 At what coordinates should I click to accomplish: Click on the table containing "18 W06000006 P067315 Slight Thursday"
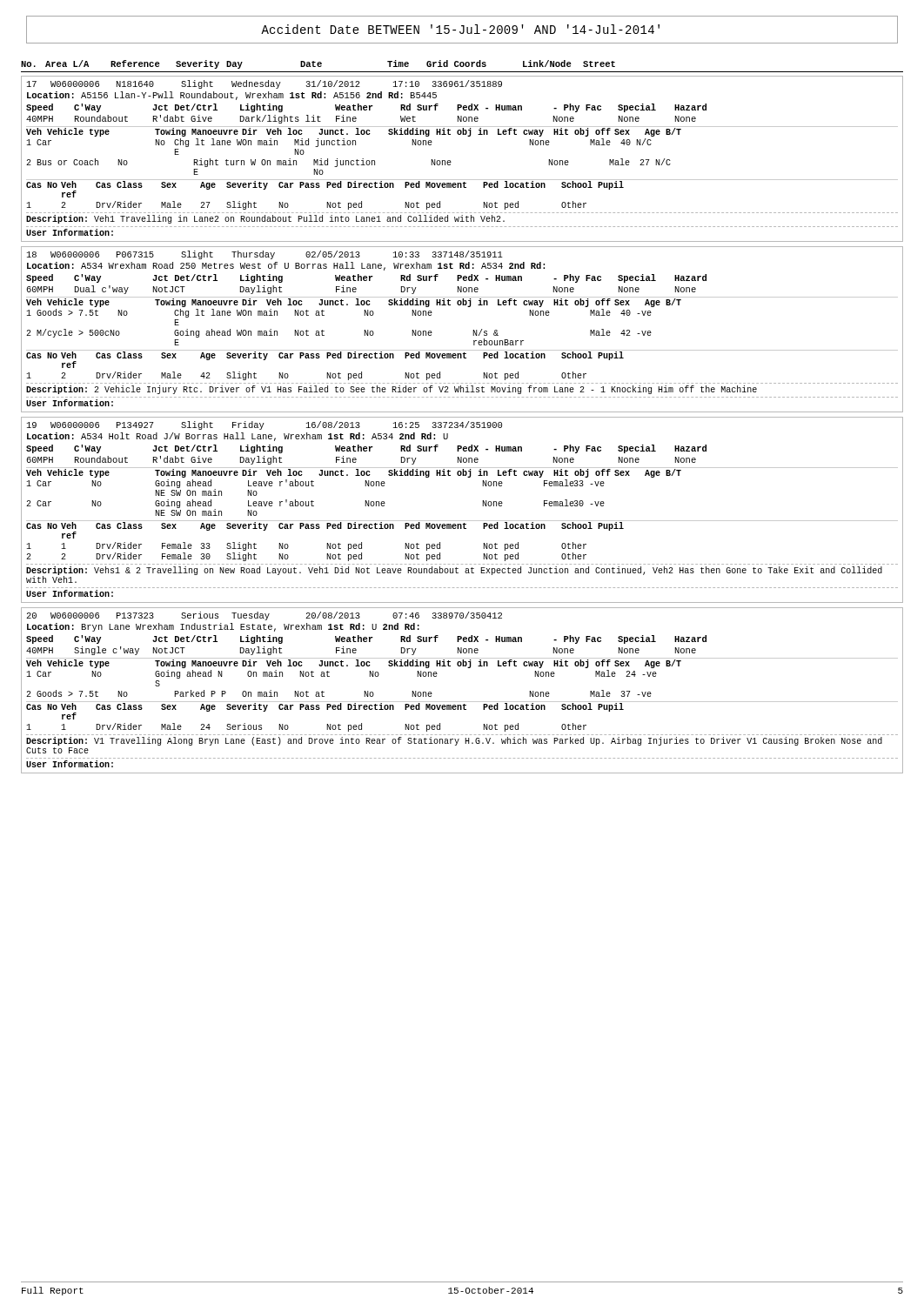tap(462, 329)
